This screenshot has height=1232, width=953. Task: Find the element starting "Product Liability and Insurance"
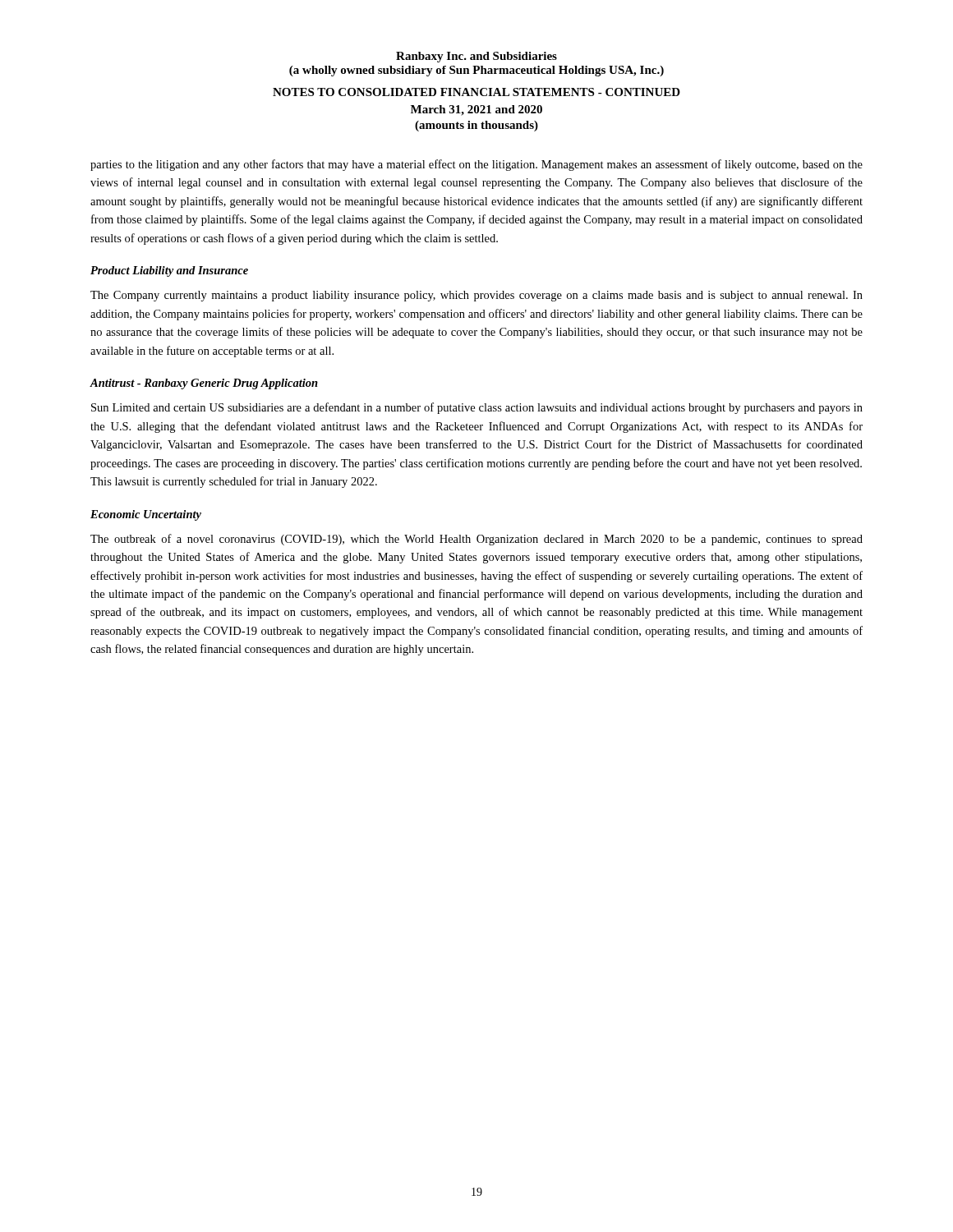(x=169, y=270)
